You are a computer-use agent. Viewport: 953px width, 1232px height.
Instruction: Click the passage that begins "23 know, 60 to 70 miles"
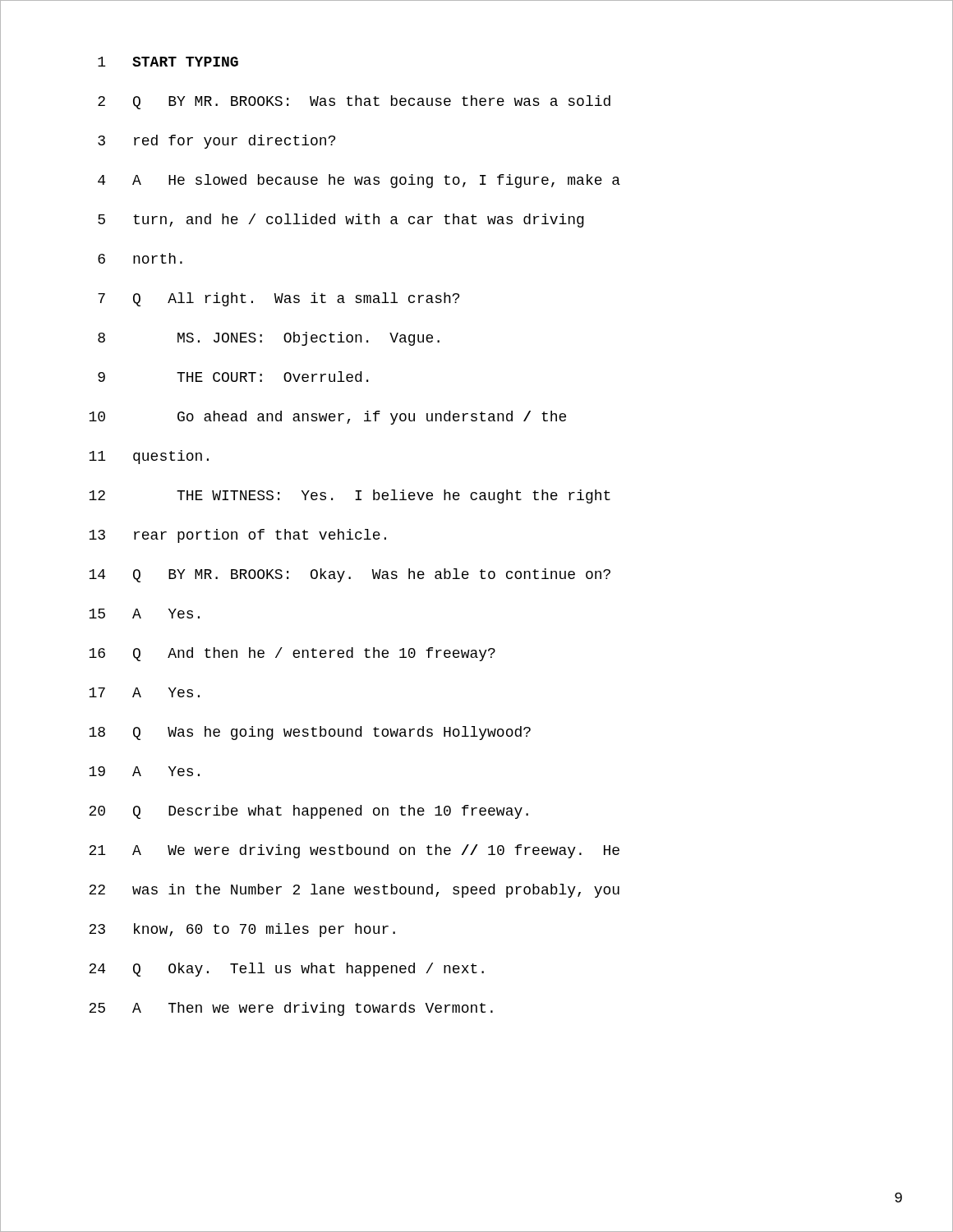(242, 930)
